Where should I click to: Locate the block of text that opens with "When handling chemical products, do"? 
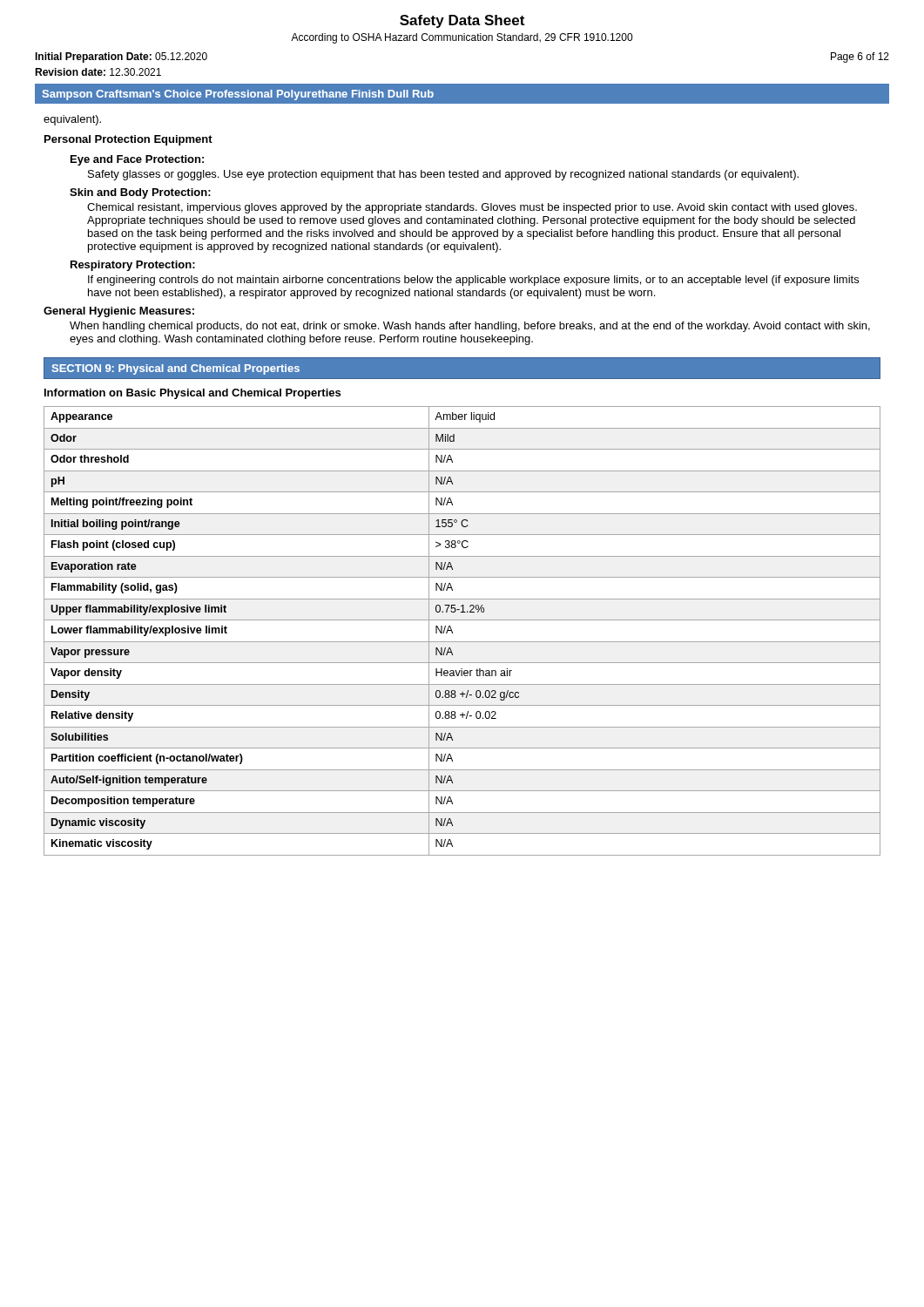click(x=470, y=332)
